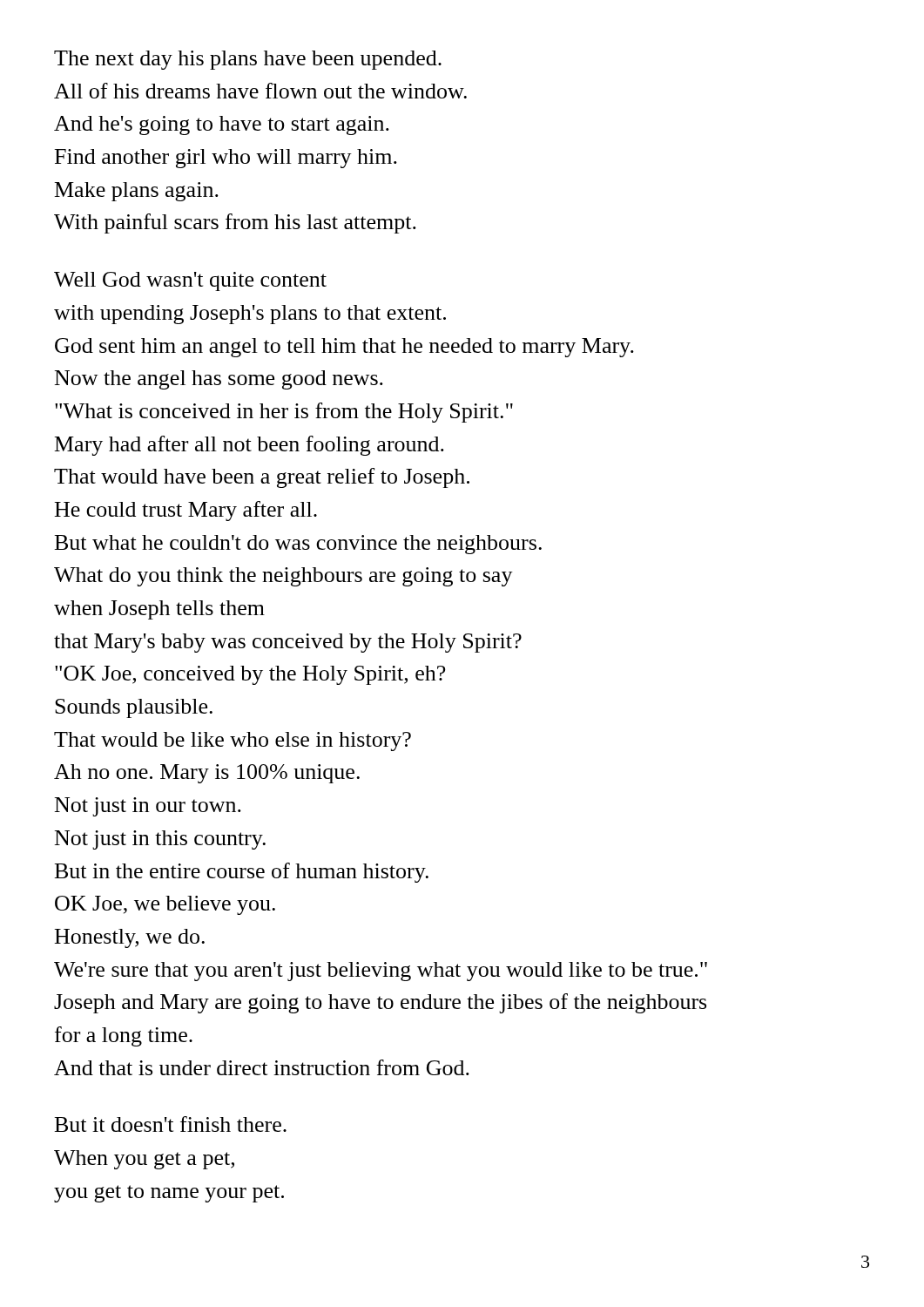Viewport: 924px width, 1307px height.
Task: Find the text block that says "But it doesn't finish there. When you"
Action: pos(171,1158)
